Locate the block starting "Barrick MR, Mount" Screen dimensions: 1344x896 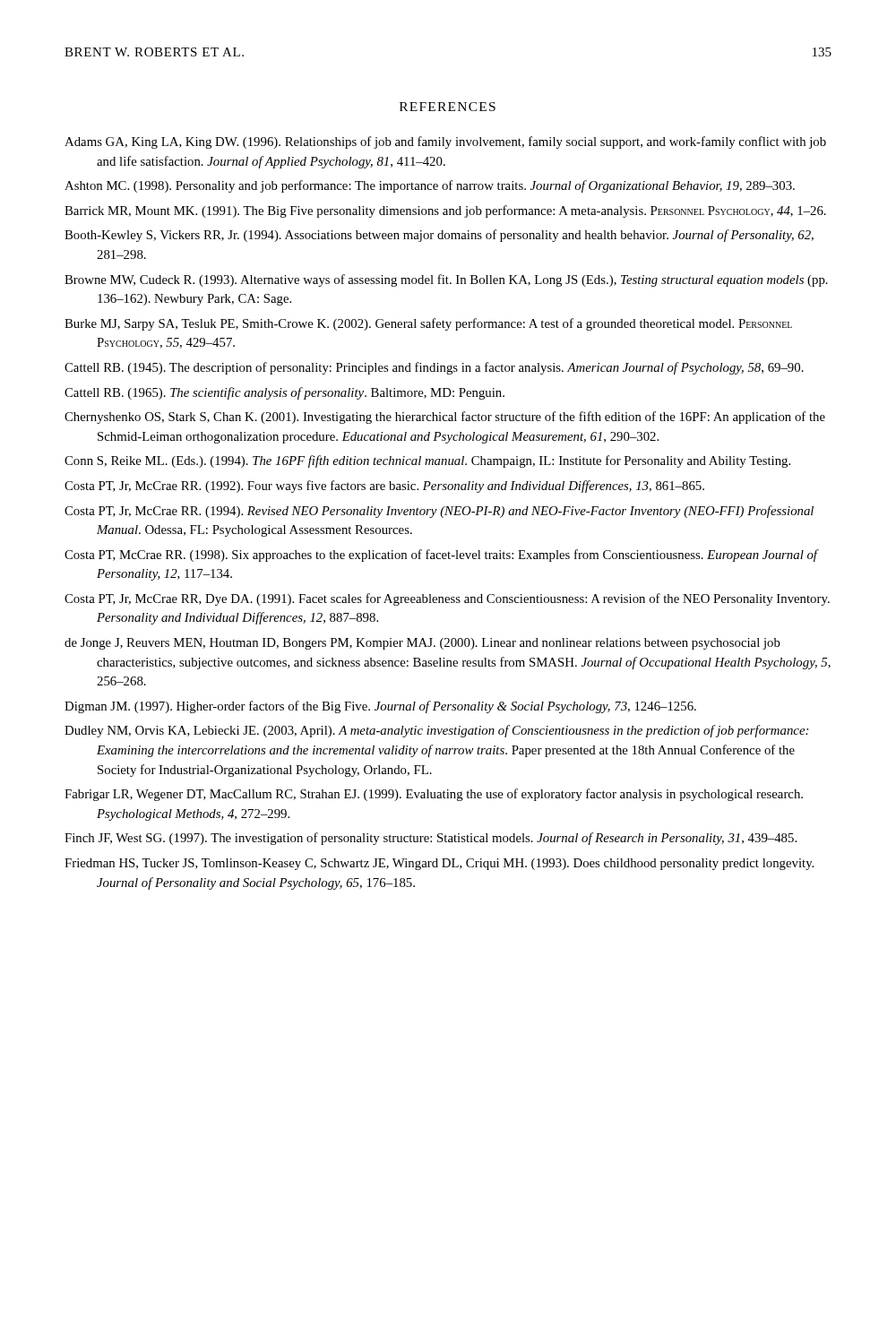click(446, 210)
